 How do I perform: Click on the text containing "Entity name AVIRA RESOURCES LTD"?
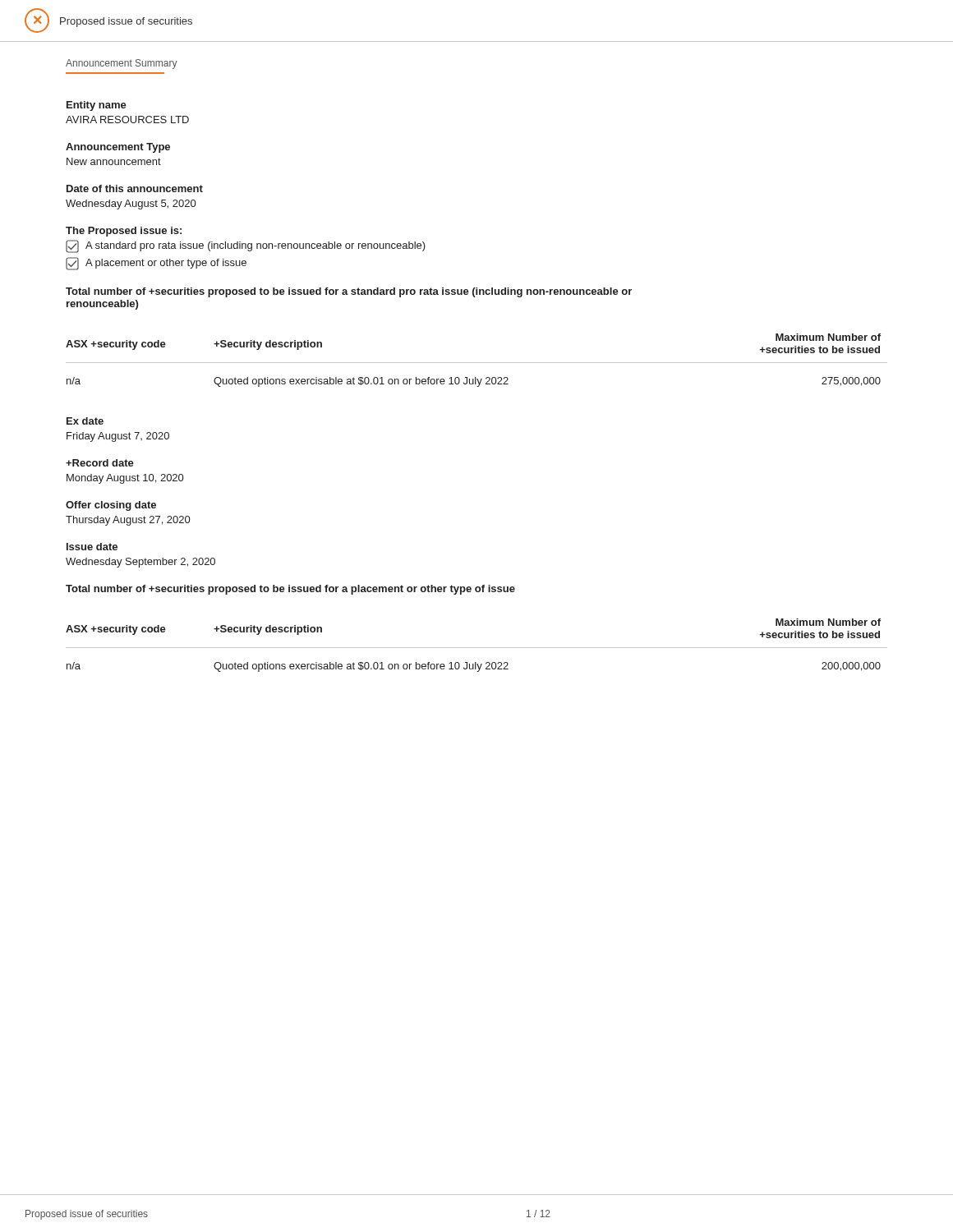[97, 106]
